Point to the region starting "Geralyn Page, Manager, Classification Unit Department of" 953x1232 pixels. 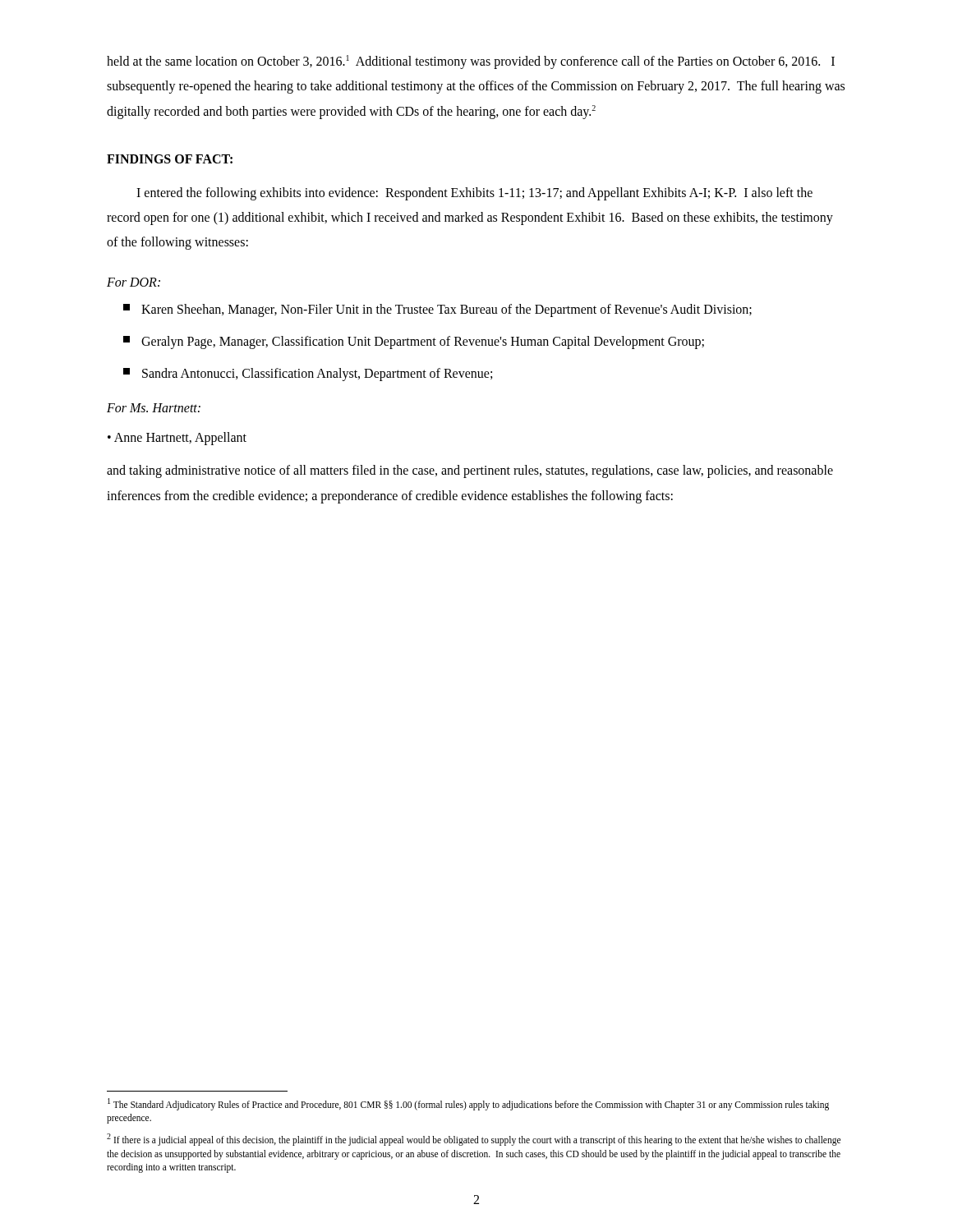(x=485, y=342)
